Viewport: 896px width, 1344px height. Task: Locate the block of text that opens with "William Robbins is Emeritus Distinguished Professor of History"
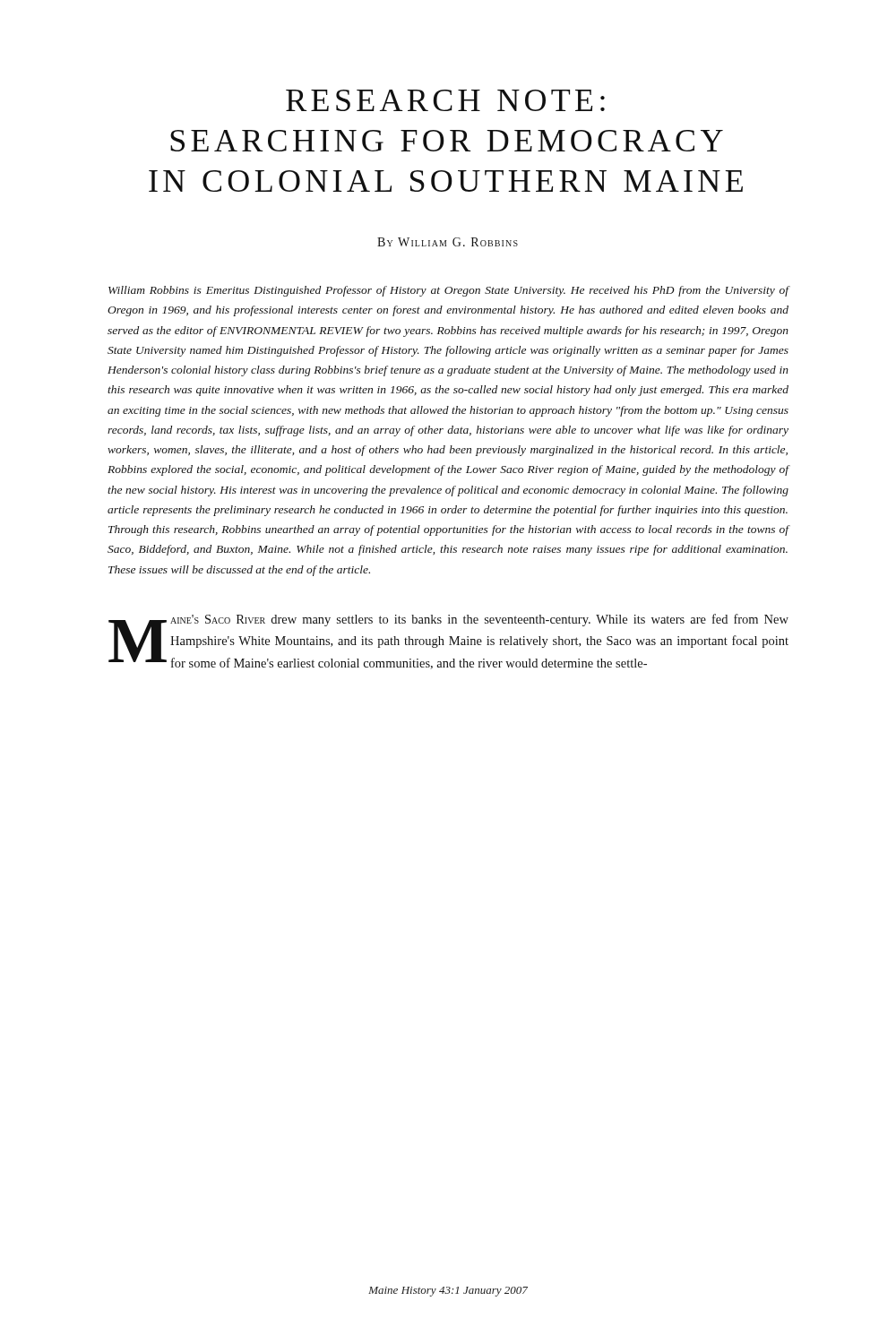tap(448, 430)
